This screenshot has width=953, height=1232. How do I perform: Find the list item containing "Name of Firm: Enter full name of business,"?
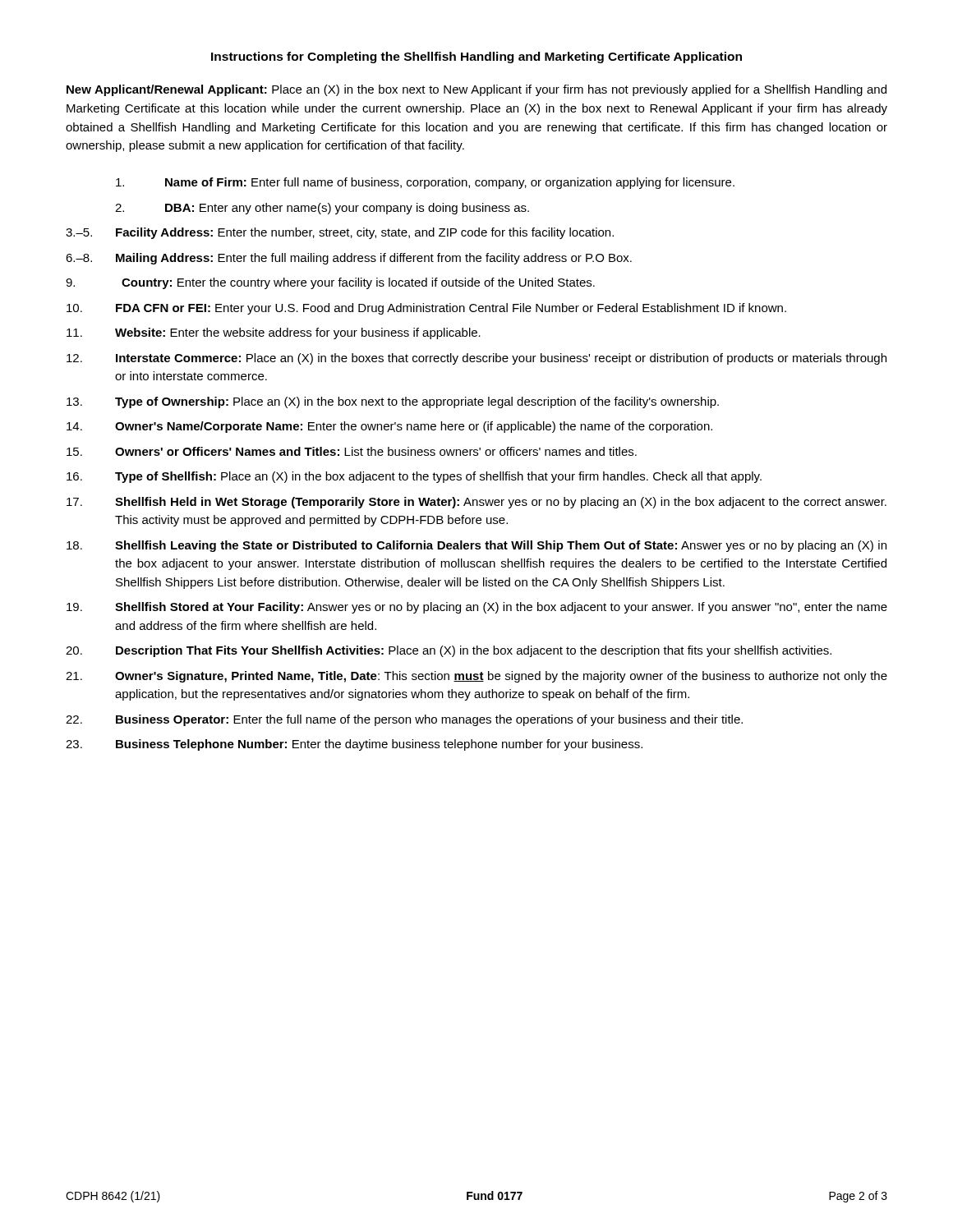pyautogui.click(x=476, y=183)
